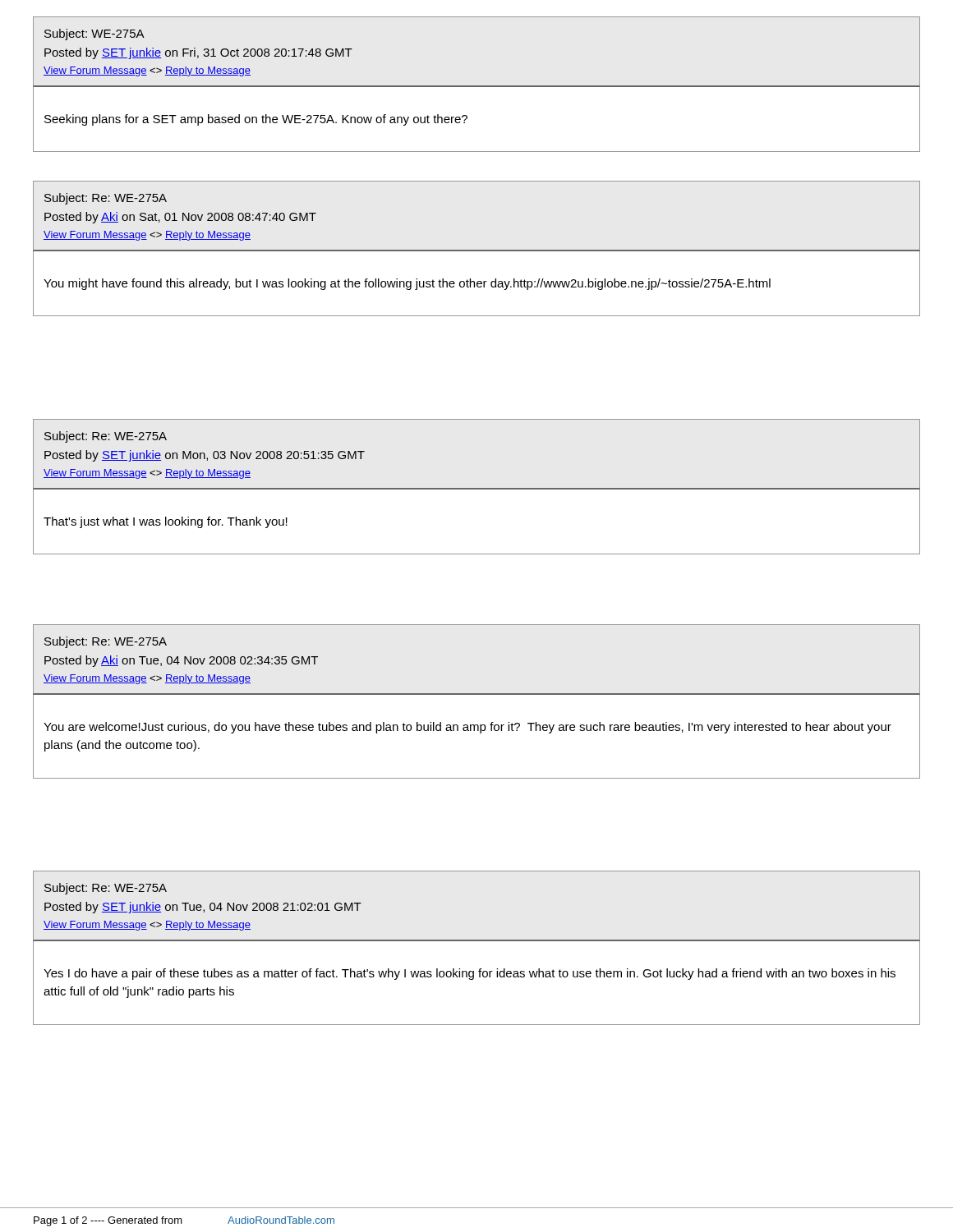Select the text block that says "You are welcome!Just curious, do"
953x1232 pixels.
click(467, 735)
